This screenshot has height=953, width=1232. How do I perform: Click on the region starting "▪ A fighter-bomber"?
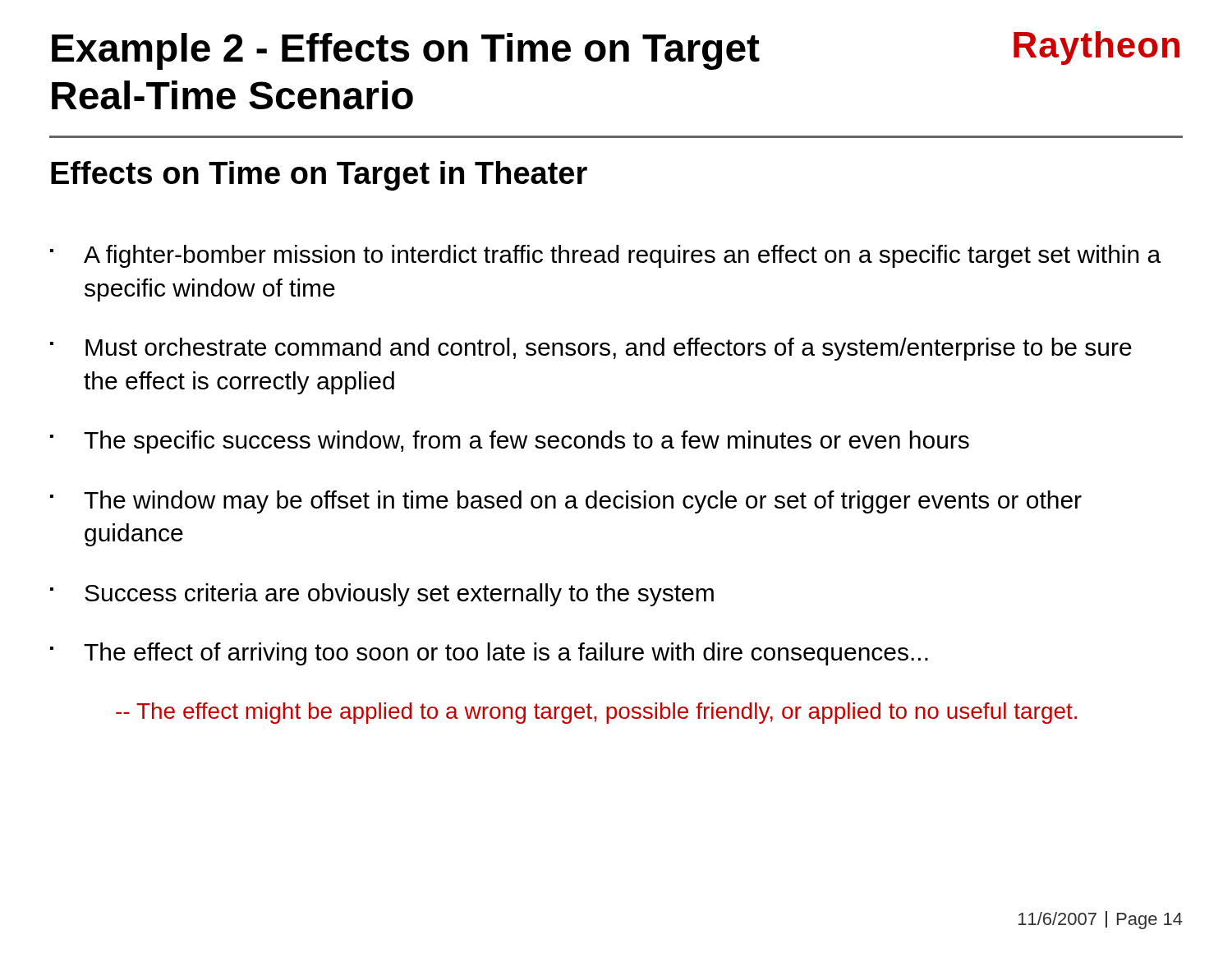[608, 272]
